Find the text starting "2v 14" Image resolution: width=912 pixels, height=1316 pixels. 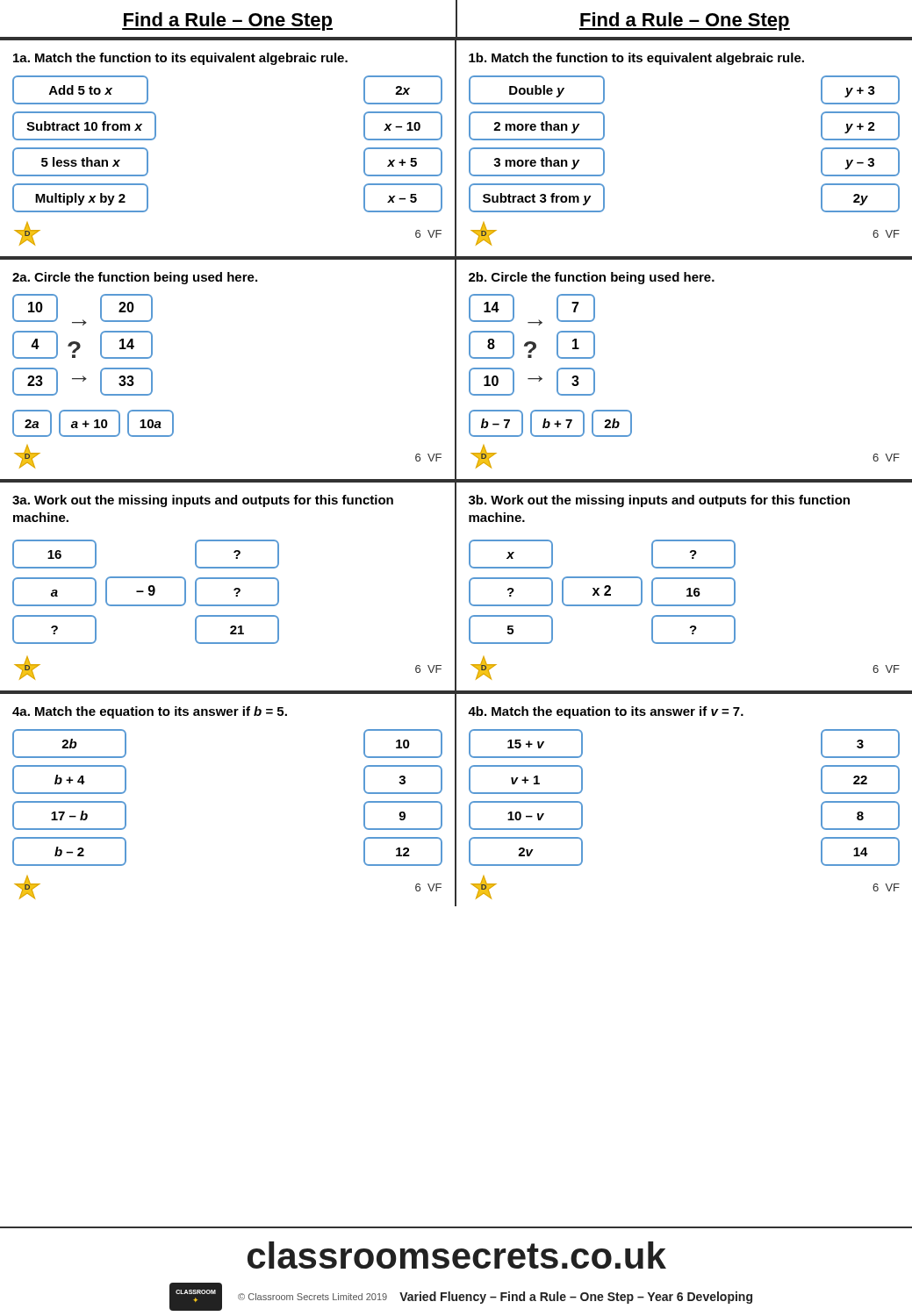[526, 851]
